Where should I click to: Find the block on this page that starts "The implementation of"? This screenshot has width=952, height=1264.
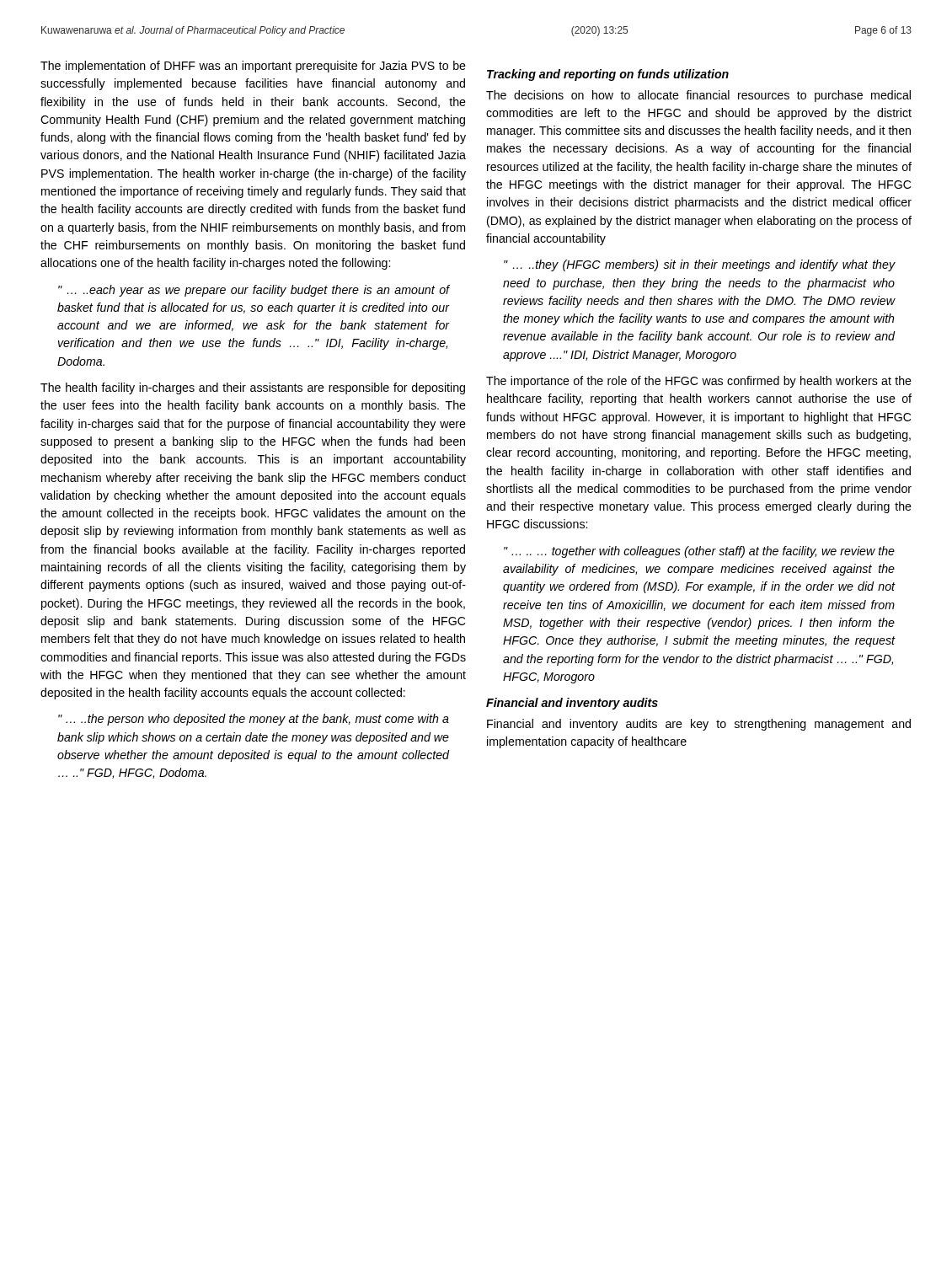253,164
